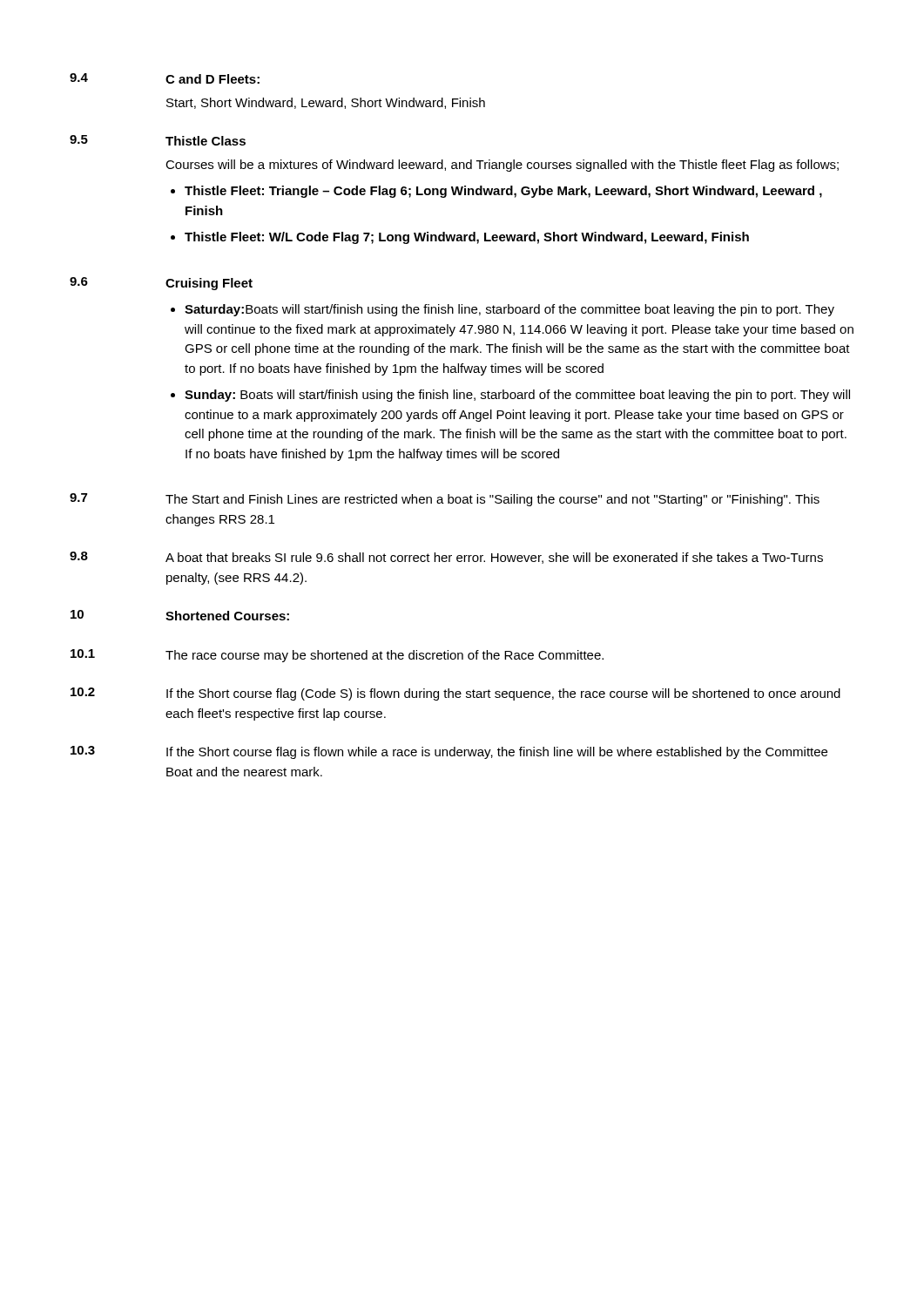Select the element starting "Saturday:Boats will start/finish using the"
The height and width of the screenshot is (1307, 924).
tap(519, 338)
